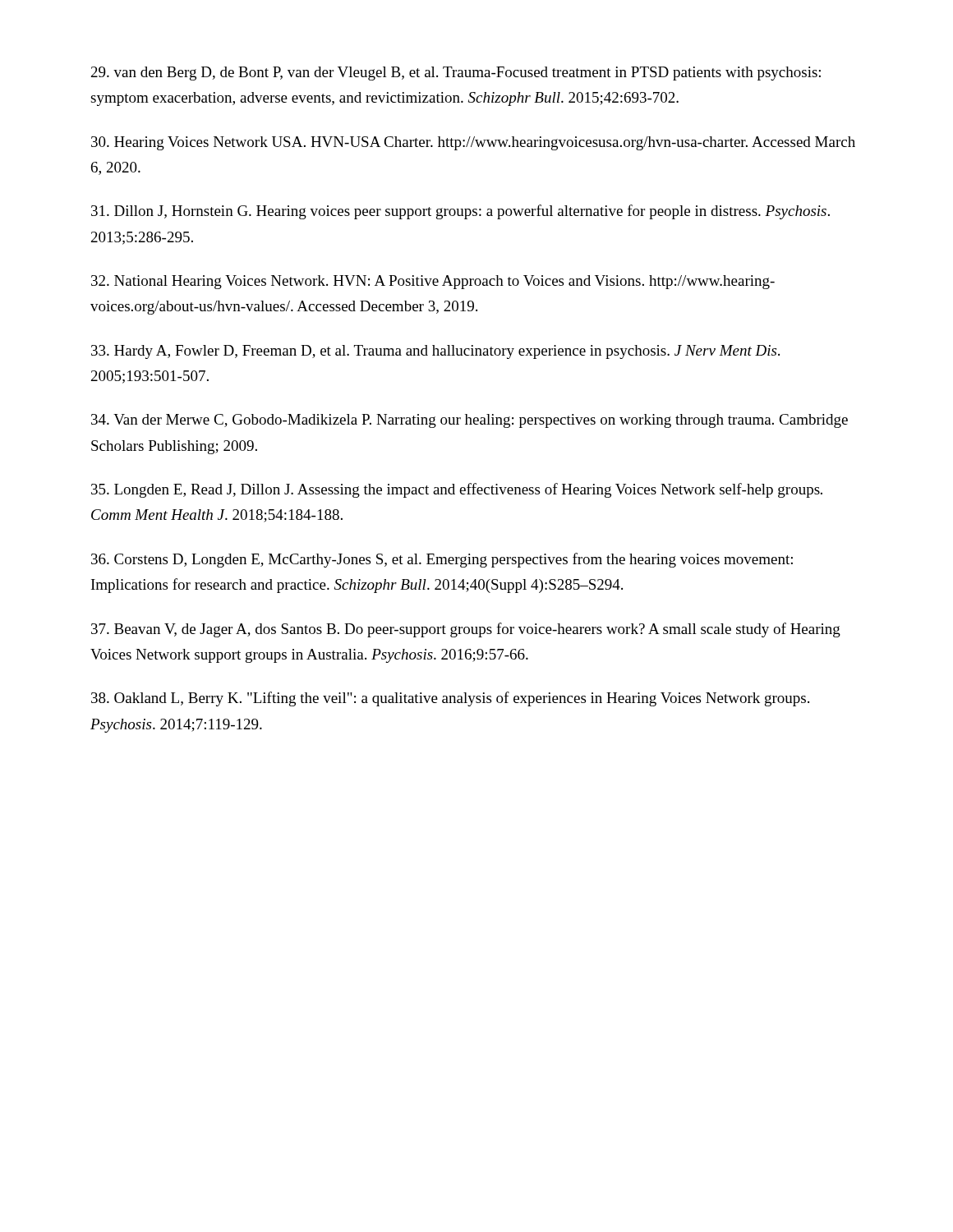Screen dimensions: 1232x953
Task: Select the passage starting "36. Corstens D, Longden"
Action: point(476,572)
